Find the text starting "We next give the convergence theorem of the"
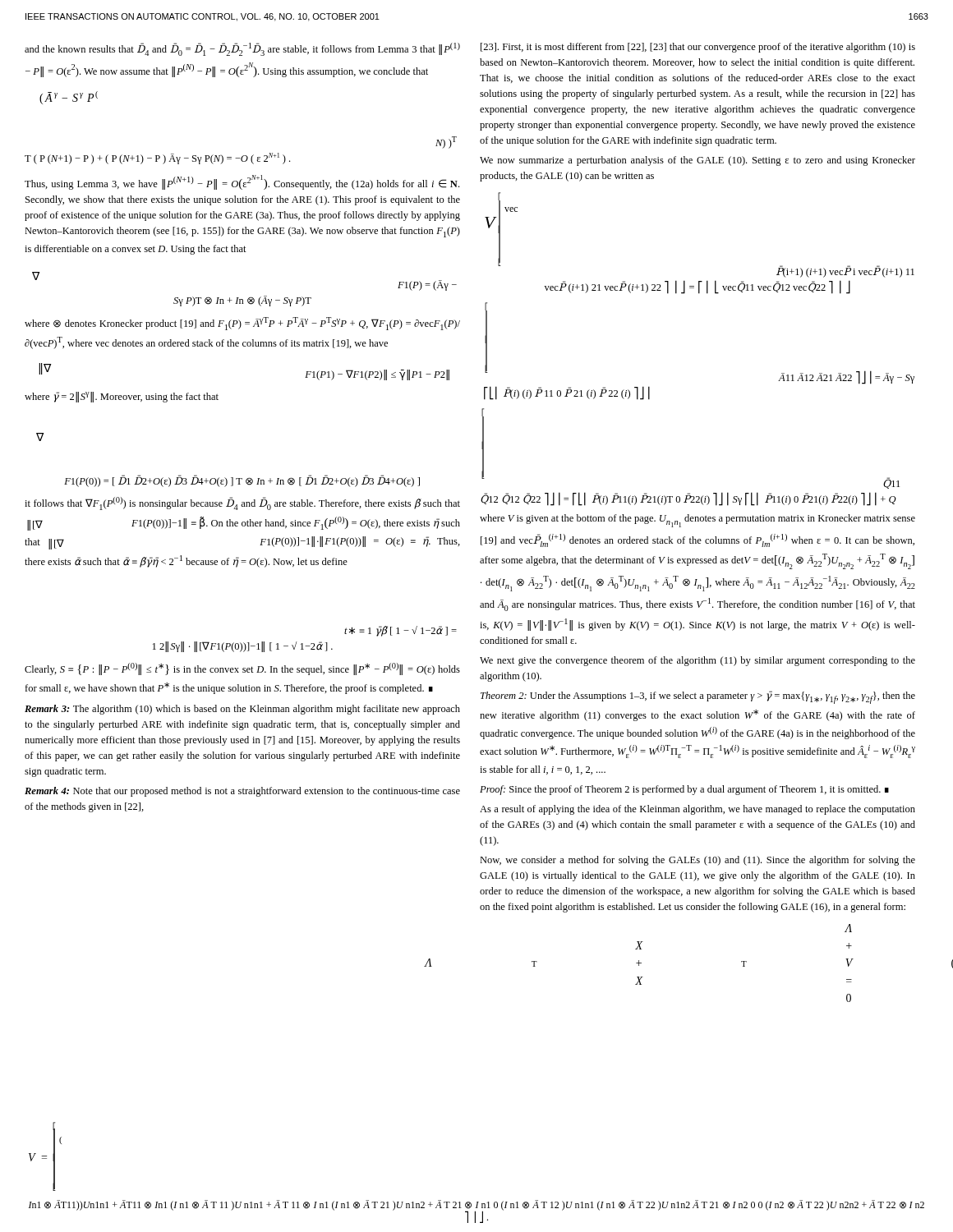The image size is (953, 1232). click(x=697, y=668)
